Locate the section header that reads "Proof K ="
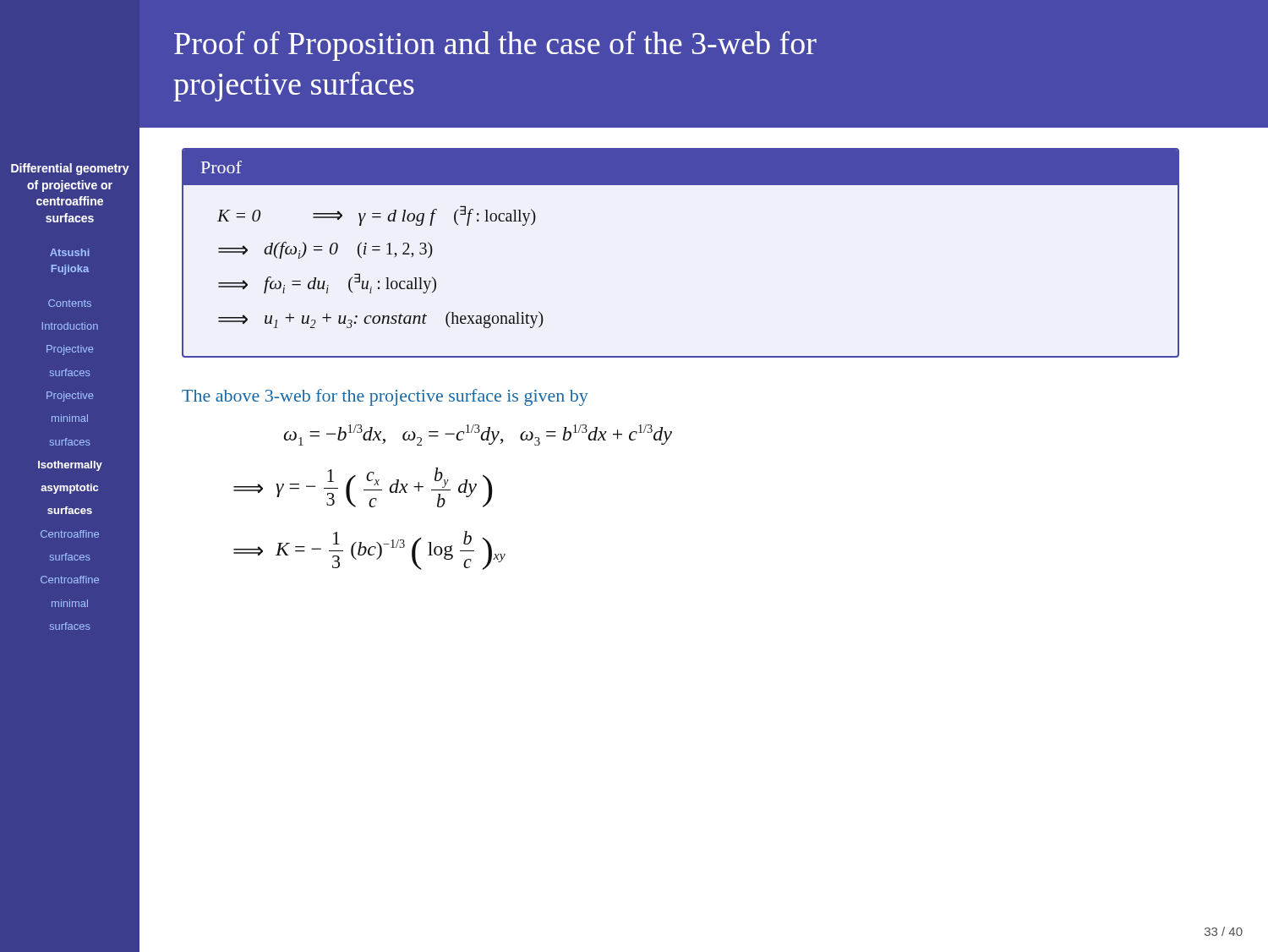This screenshot has width=1268, height=952. coord(681,241)
